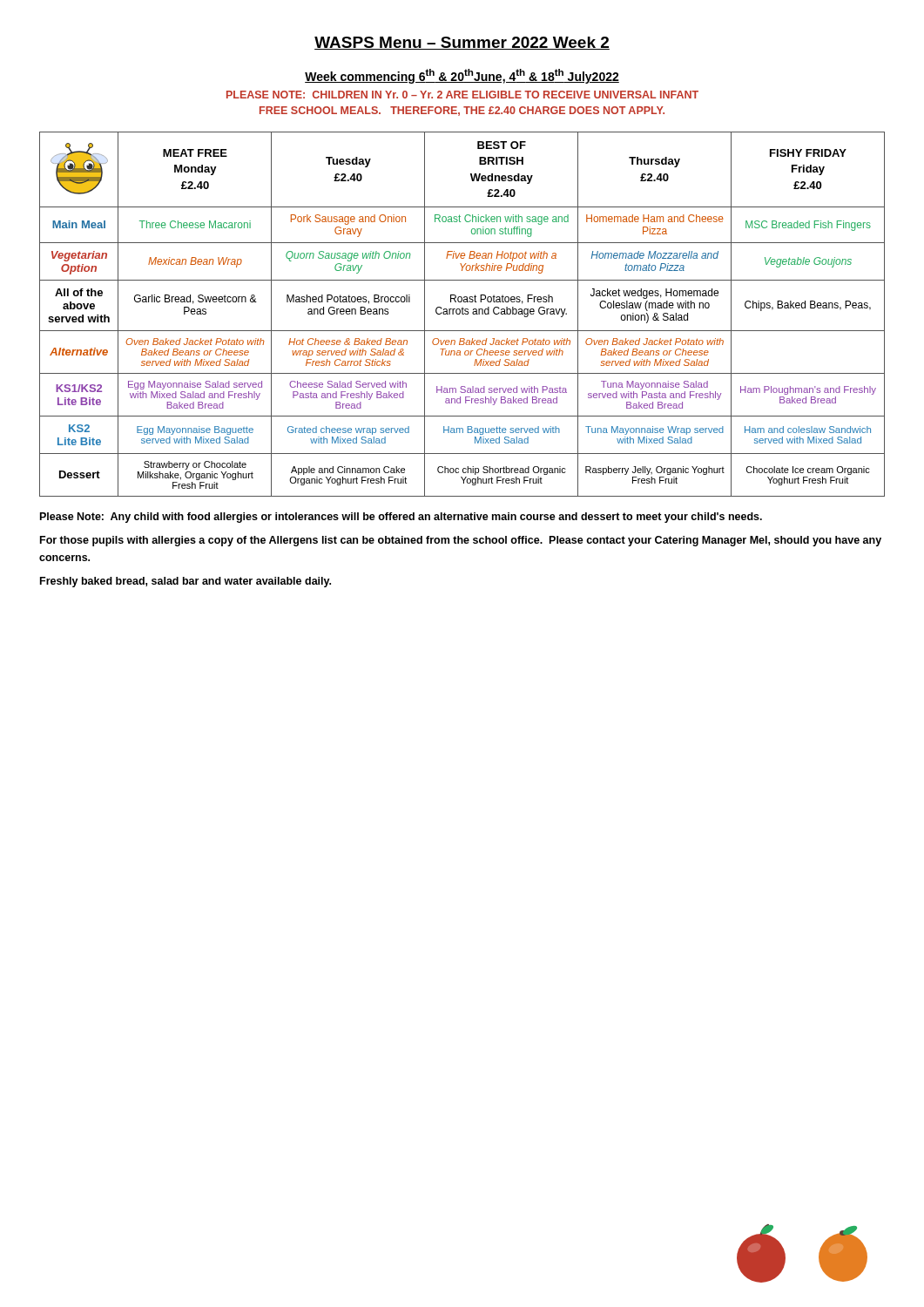This screenshot has height=1307, width=924.
Task: Locate the table with the text "Oven Baked Jacket Potato"
Action: (462, 314)
